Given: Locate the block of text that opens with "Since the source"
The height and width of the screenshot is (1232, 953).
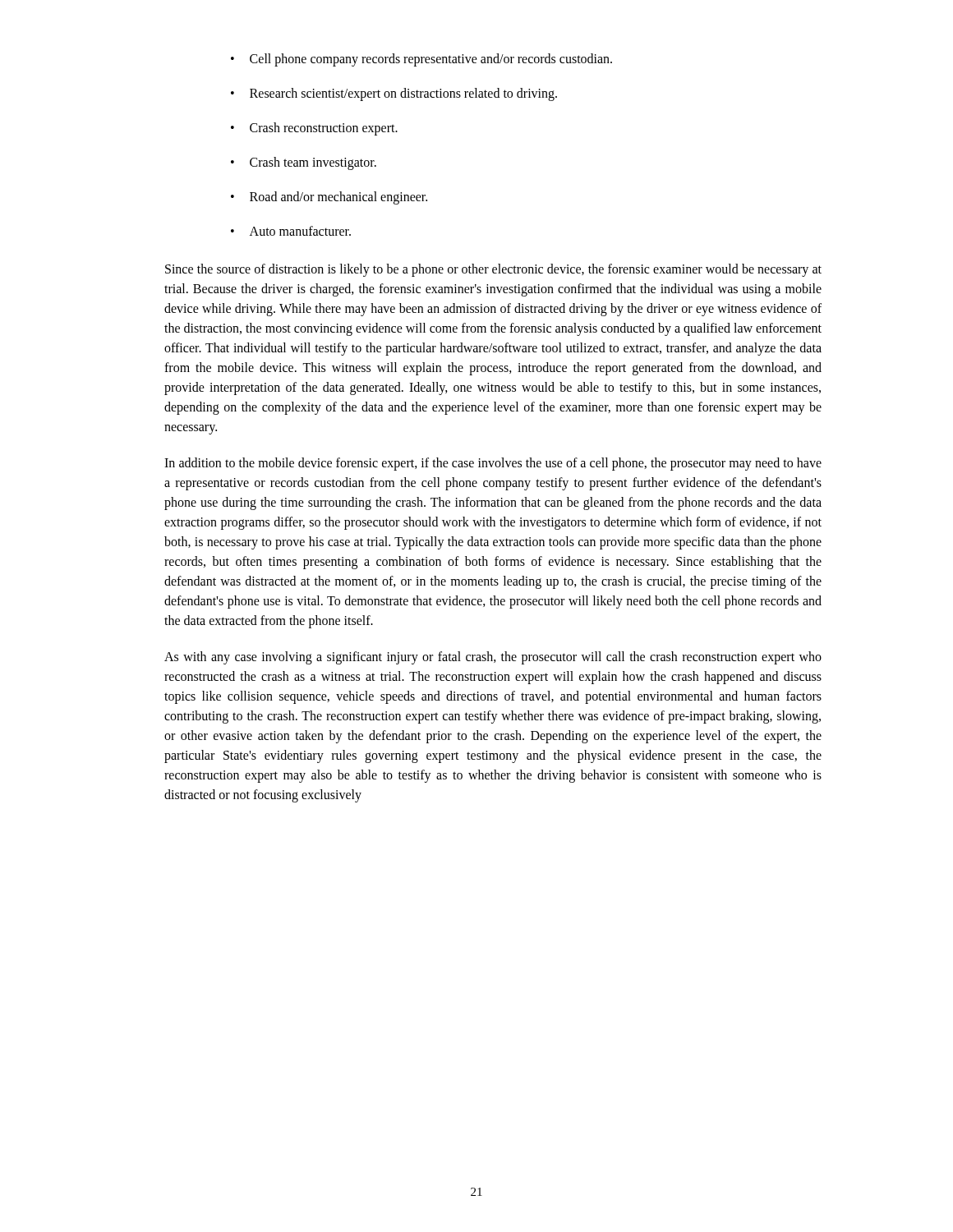Looking at the screenshot, I should [493, 348].
